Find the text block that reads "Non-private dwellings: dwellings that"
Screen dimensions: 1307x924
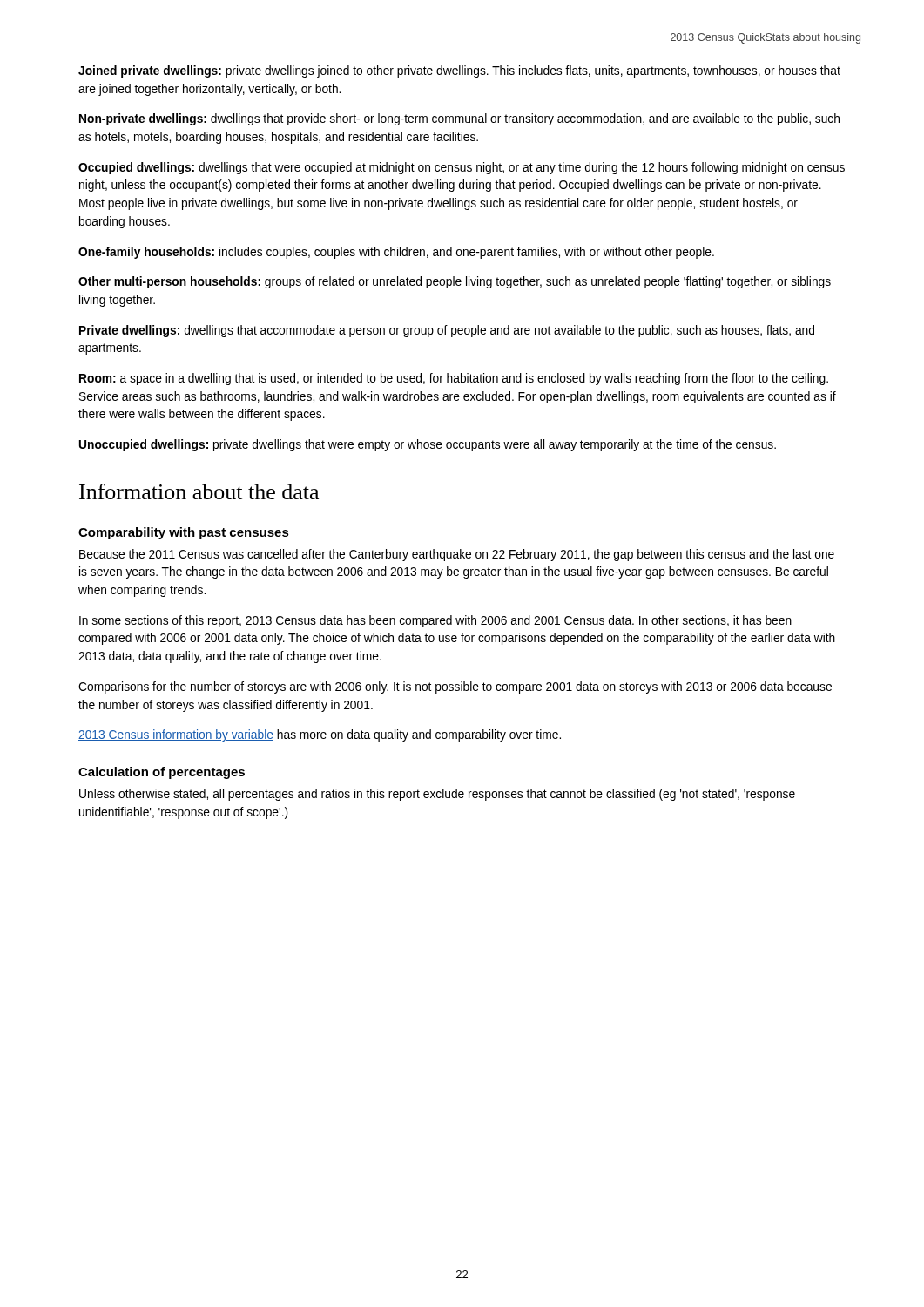(x=459, y=128)
